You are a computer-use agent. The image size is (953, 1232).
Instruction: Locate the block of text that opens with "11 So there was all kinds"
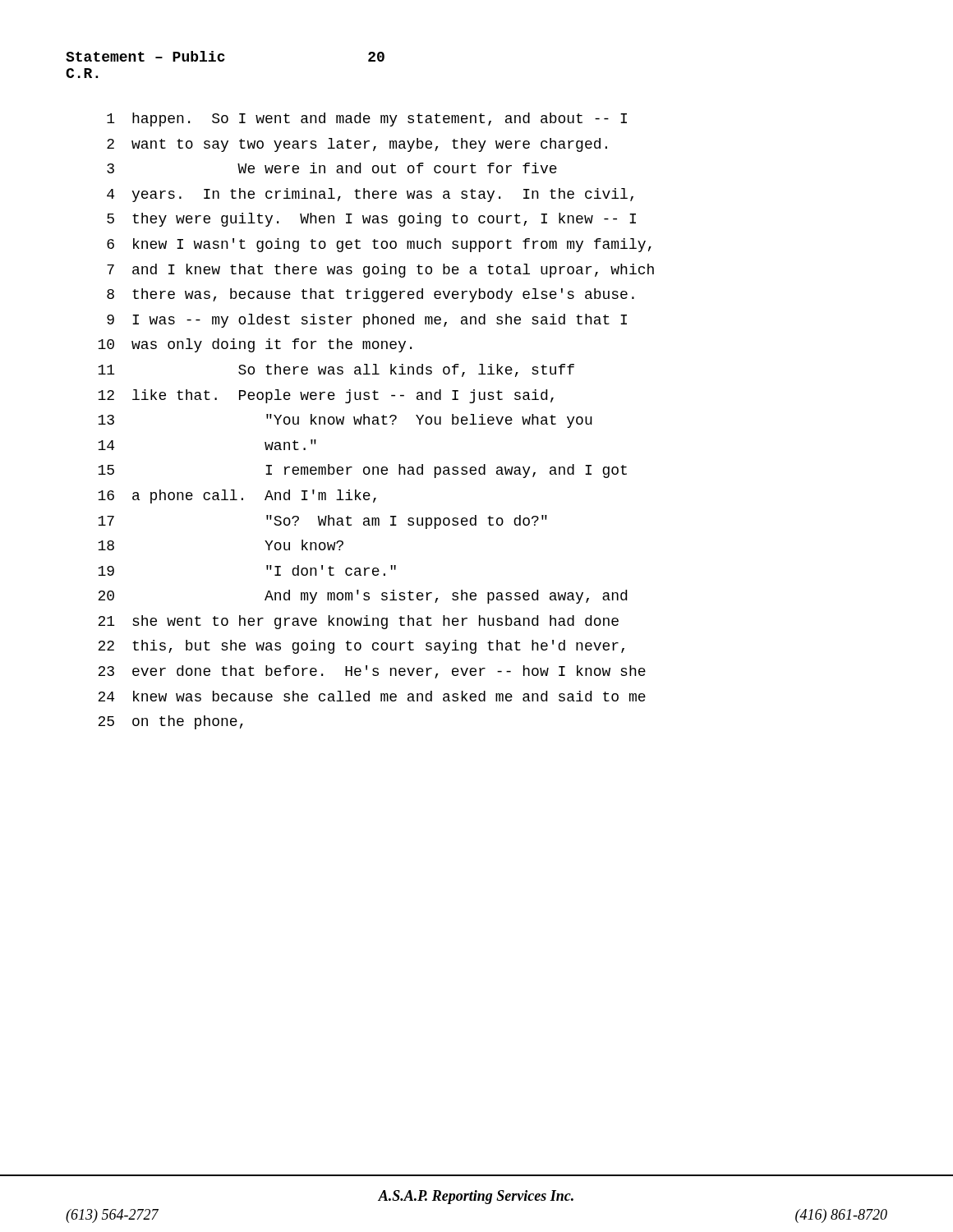point(476,371)
